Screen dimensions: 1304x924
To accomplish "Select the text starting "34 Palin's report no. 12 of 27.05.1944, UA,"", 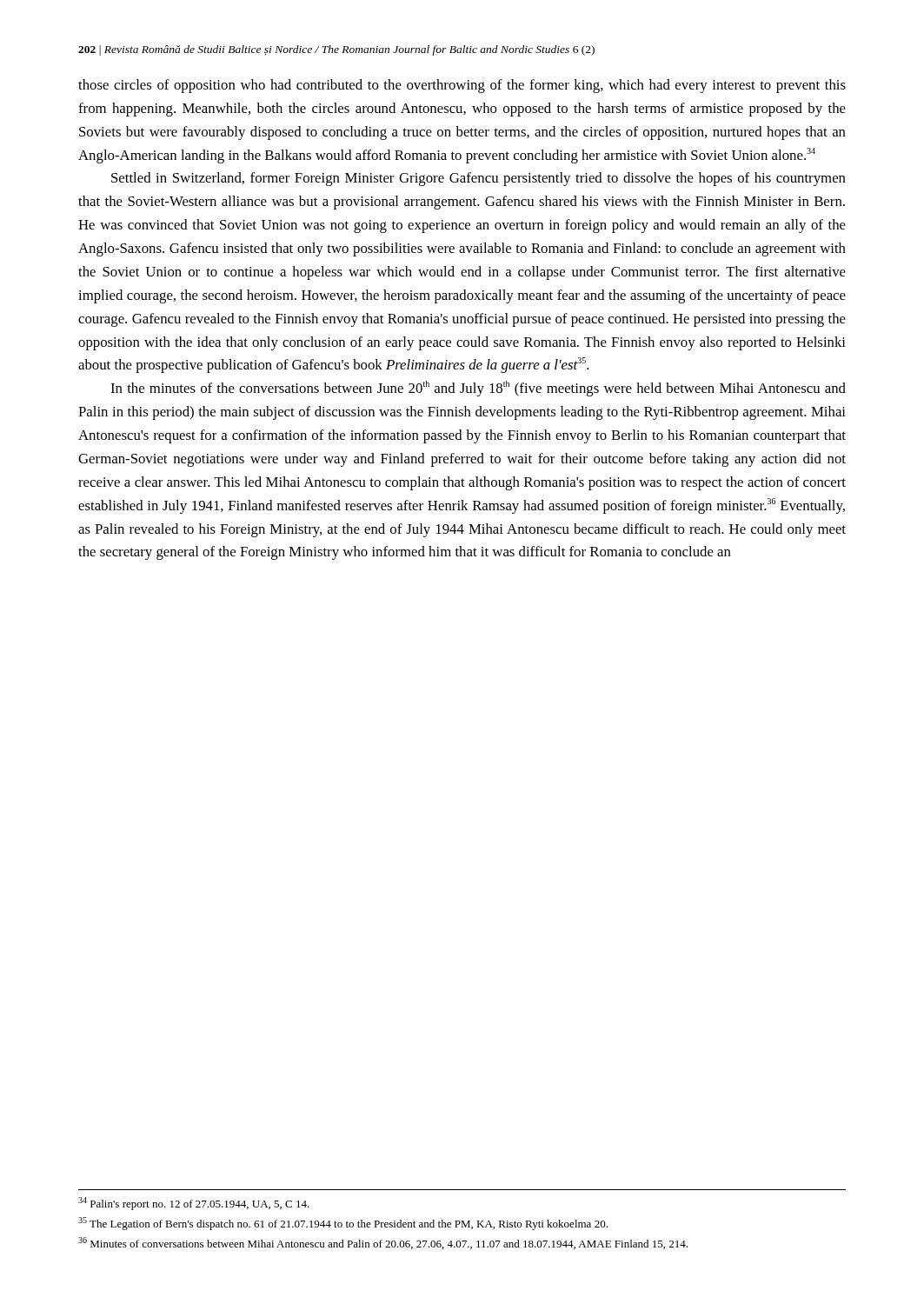I will click(x=194, y=1204).
